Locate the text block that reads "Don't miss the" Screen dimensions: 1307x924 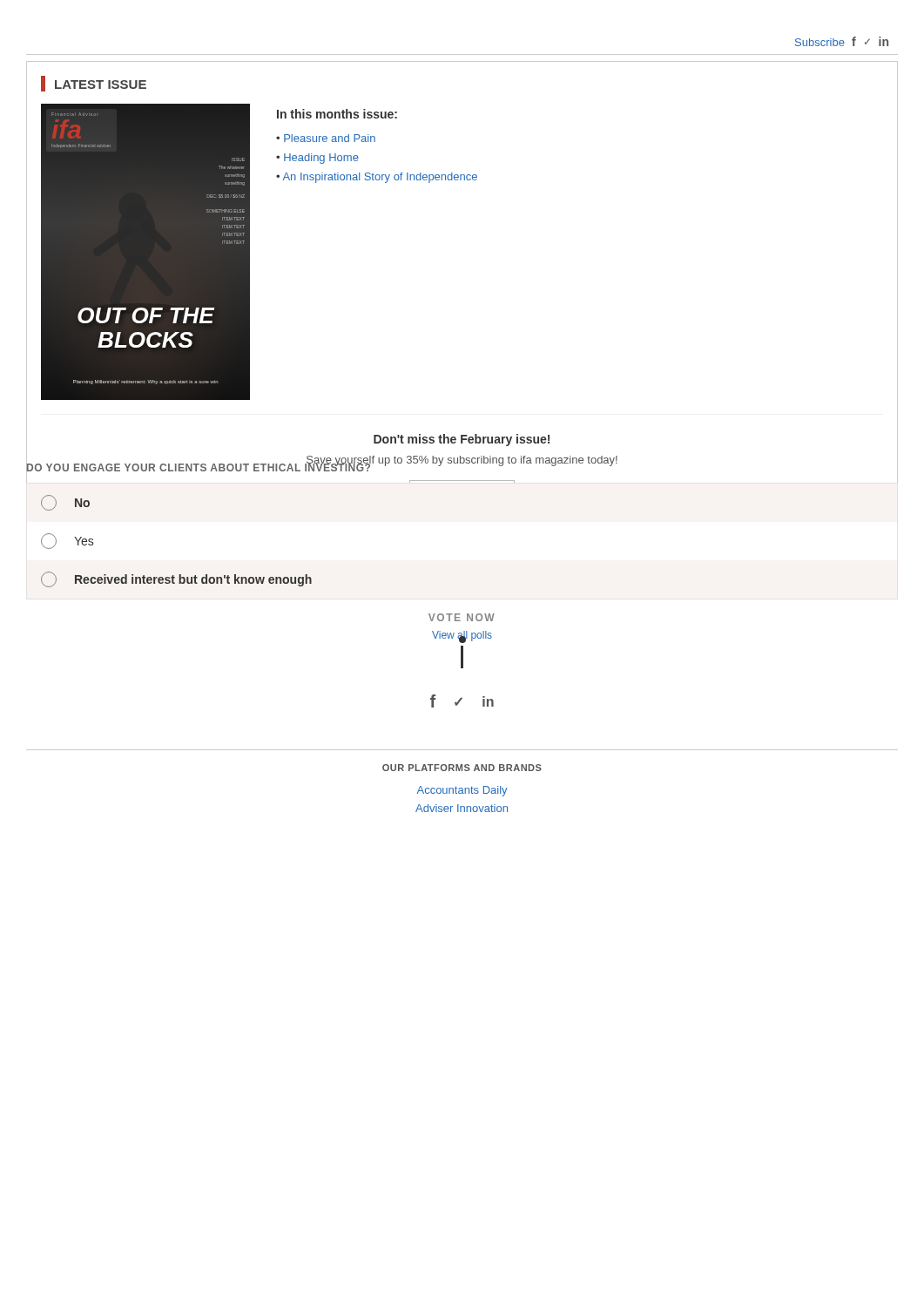pyautogui.click(x=462, y=468)
